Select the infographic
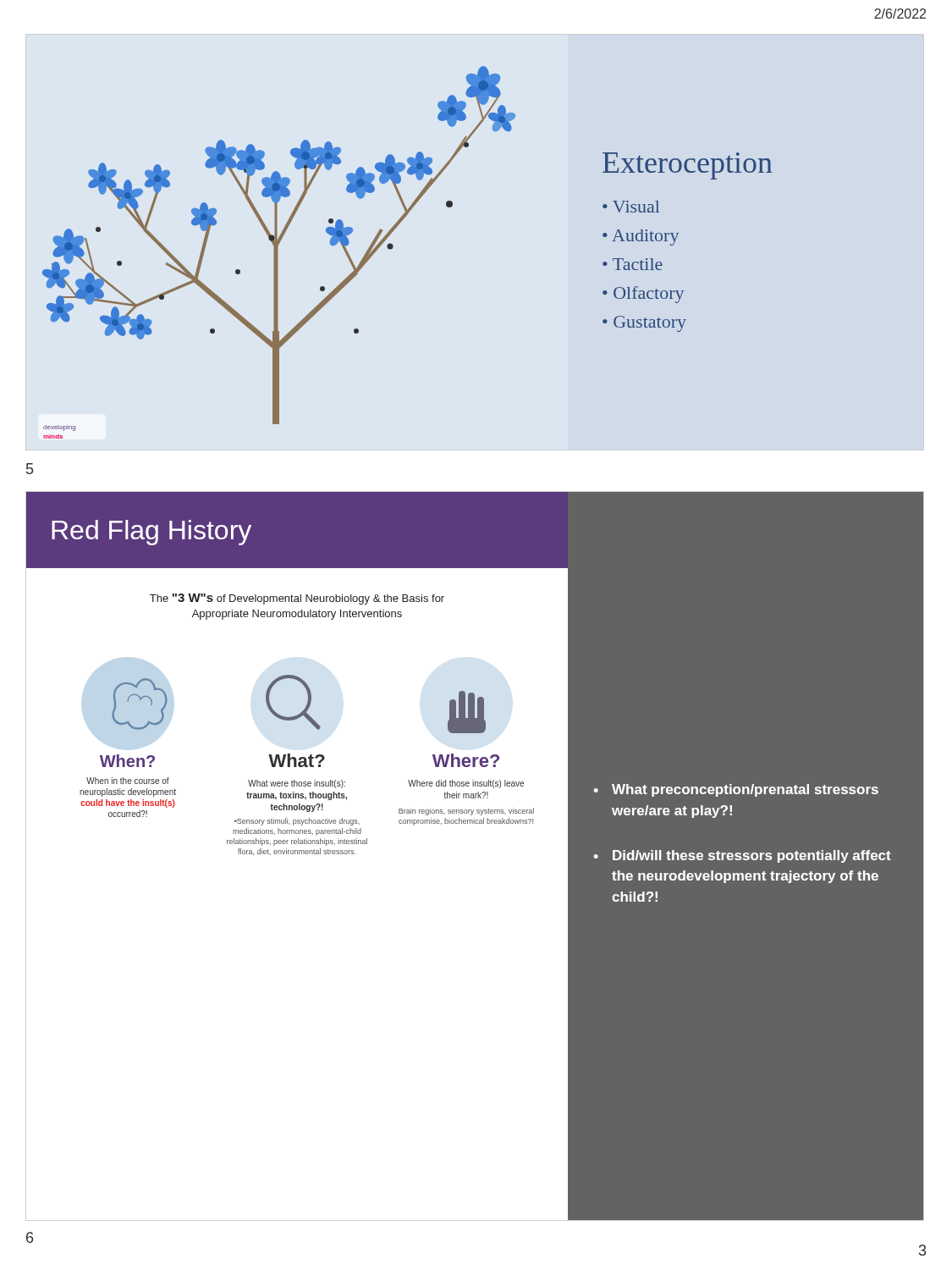This screenshot has width=952, height=1270. pyautogui.click(x=475, y=856)
